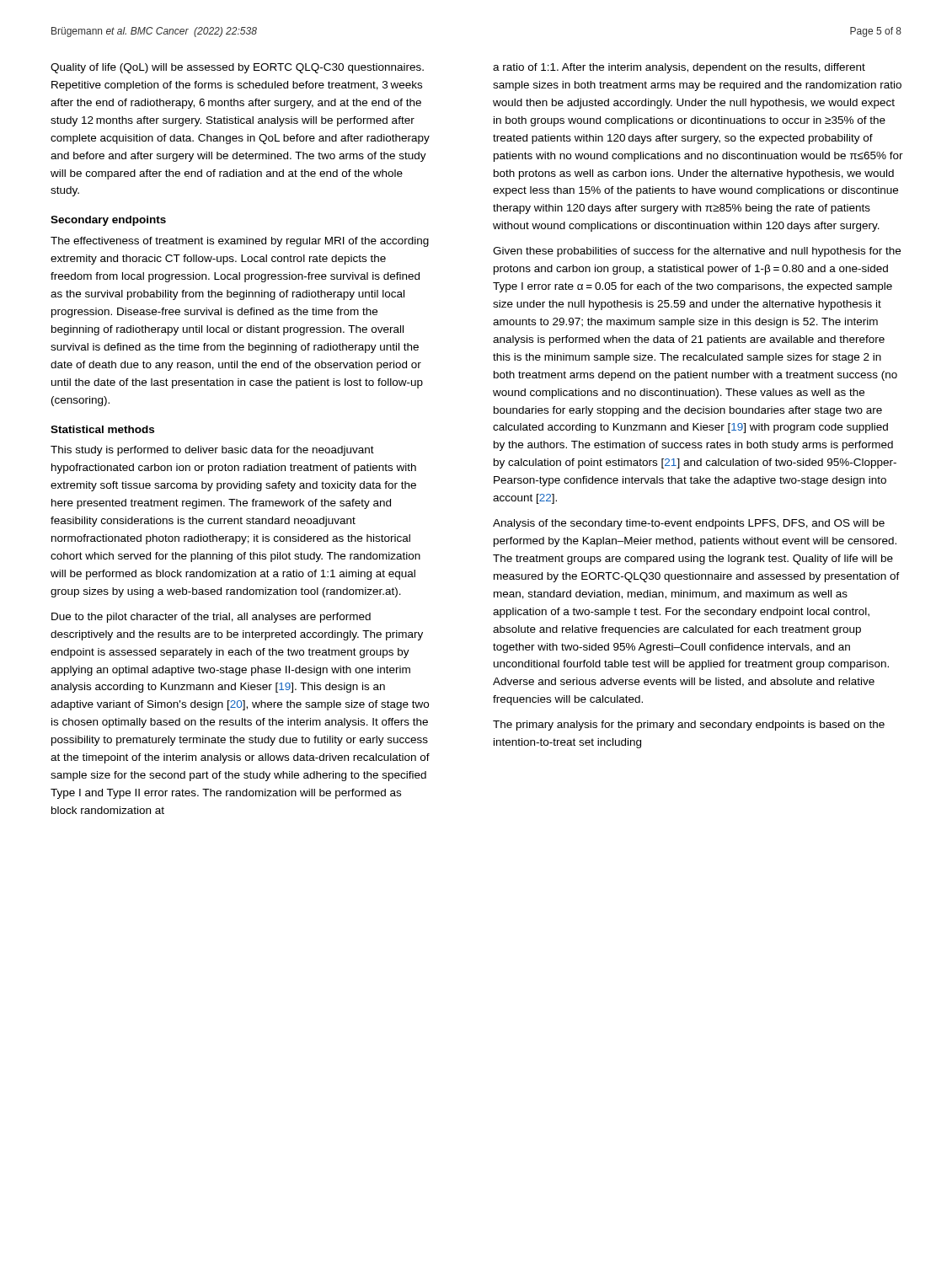Viewport: 952px width, 1264px height.
Task: Where is the passage that starts "a ratio of 1:1. After the interim"?
Action: click(698, 147)
